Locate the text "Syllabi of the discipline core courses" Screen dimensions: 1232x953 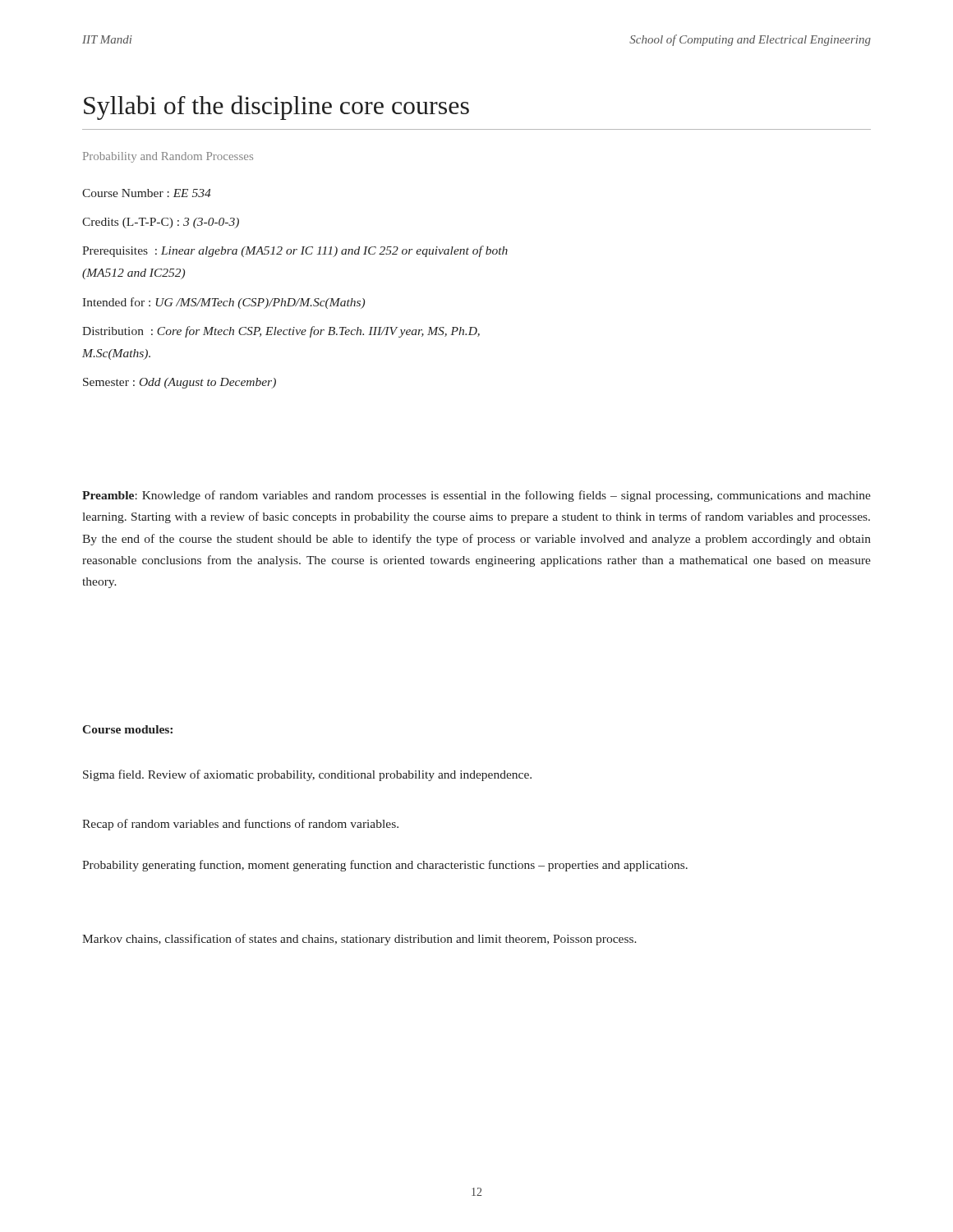(276, 105)
